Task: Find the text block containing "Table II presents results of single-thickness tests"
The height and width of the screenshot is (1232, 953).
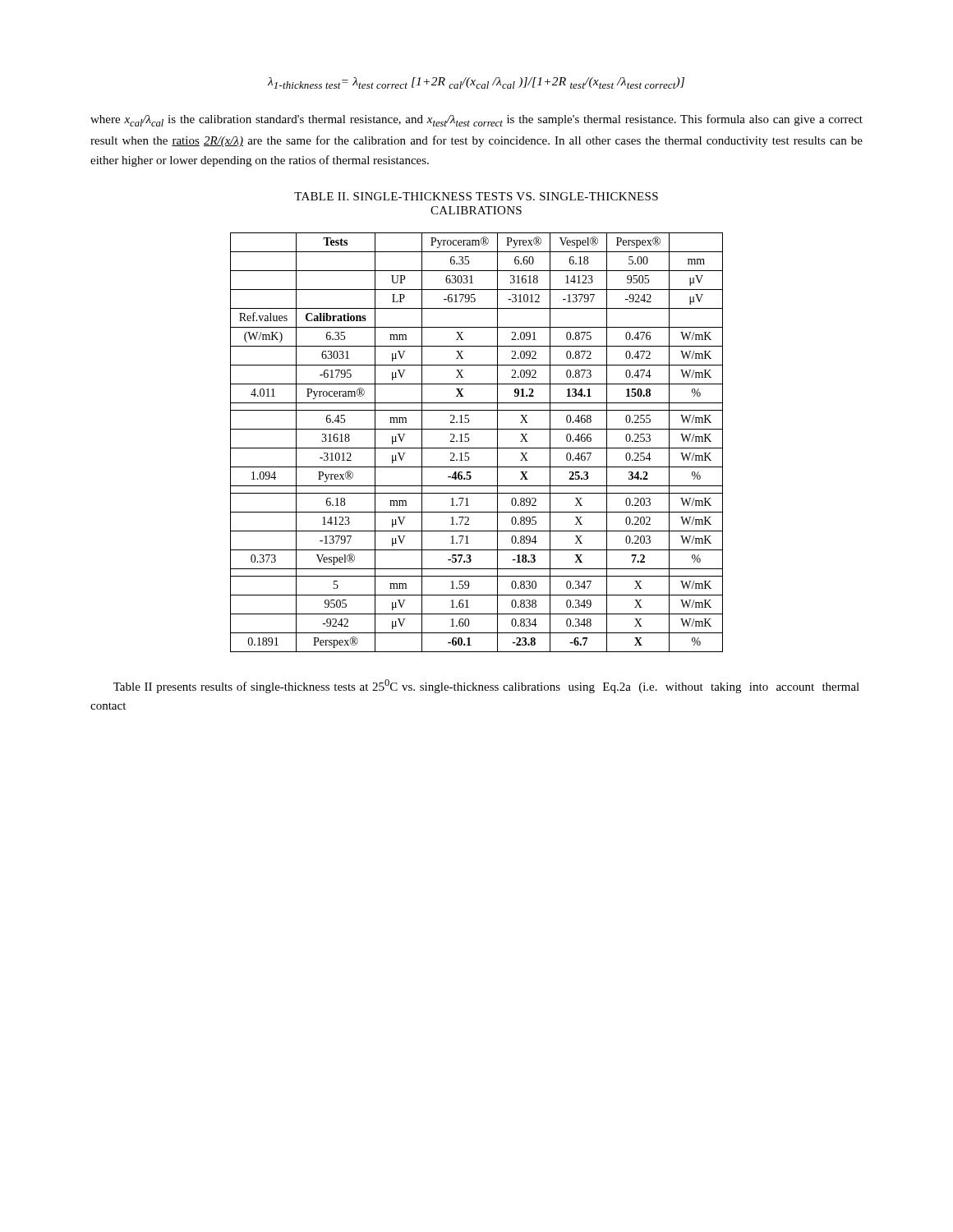Action: 476,694
